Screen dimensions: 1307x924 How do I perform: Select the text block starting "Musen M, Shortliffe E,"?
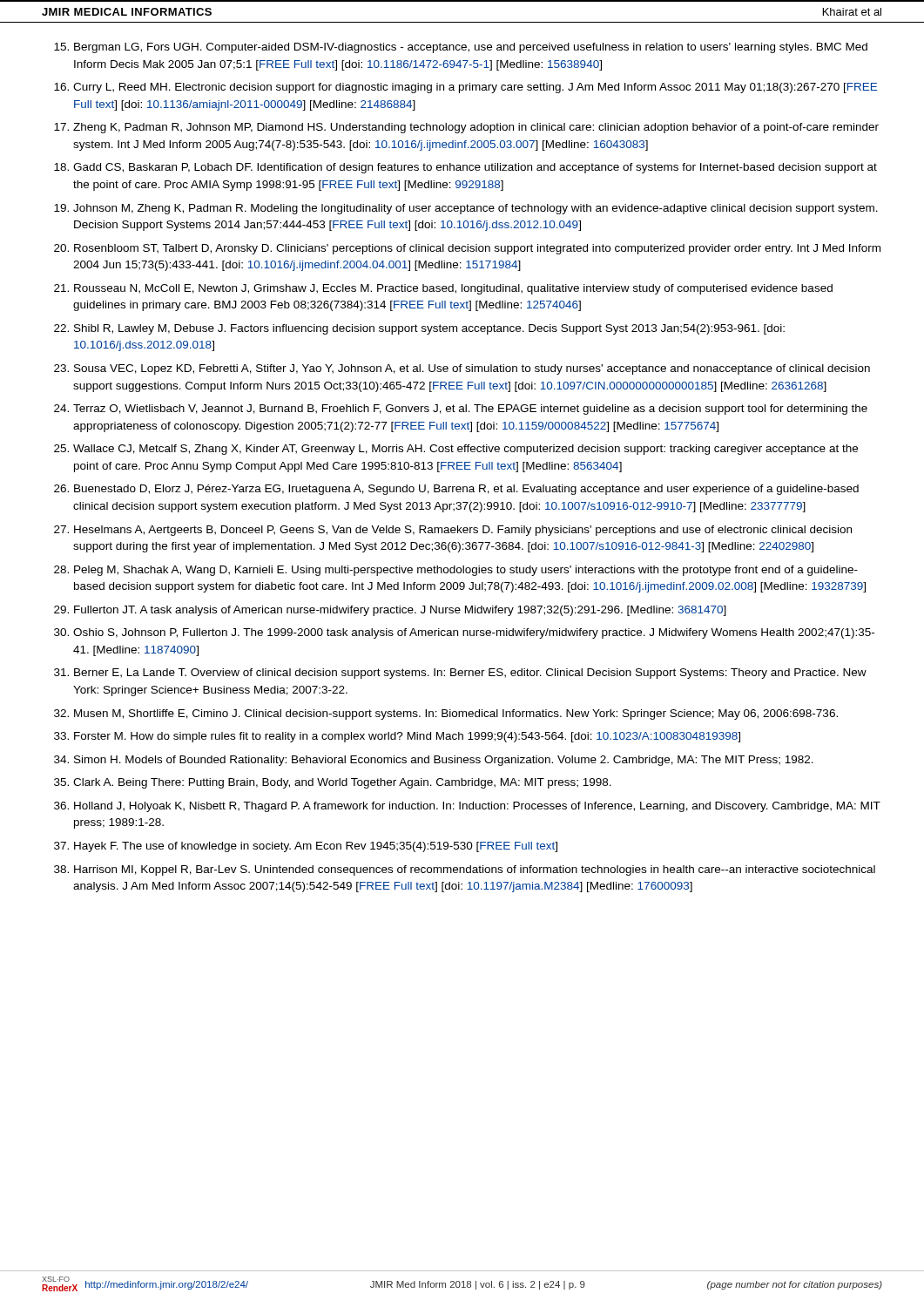[456, 713]
